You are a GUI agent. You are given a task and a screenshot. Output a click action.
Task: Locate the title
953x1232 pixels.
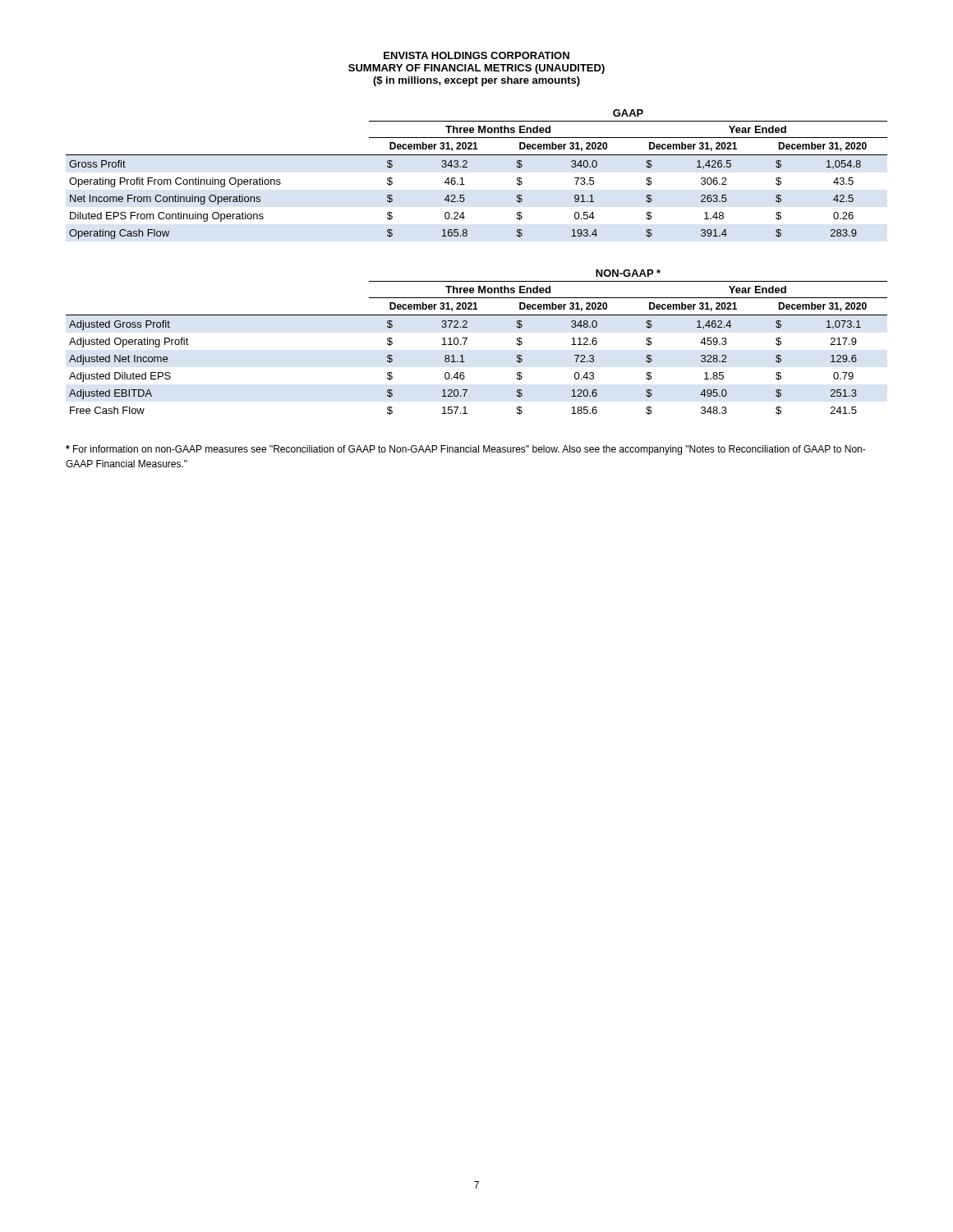pyautogui.click(x=476, y=68)
